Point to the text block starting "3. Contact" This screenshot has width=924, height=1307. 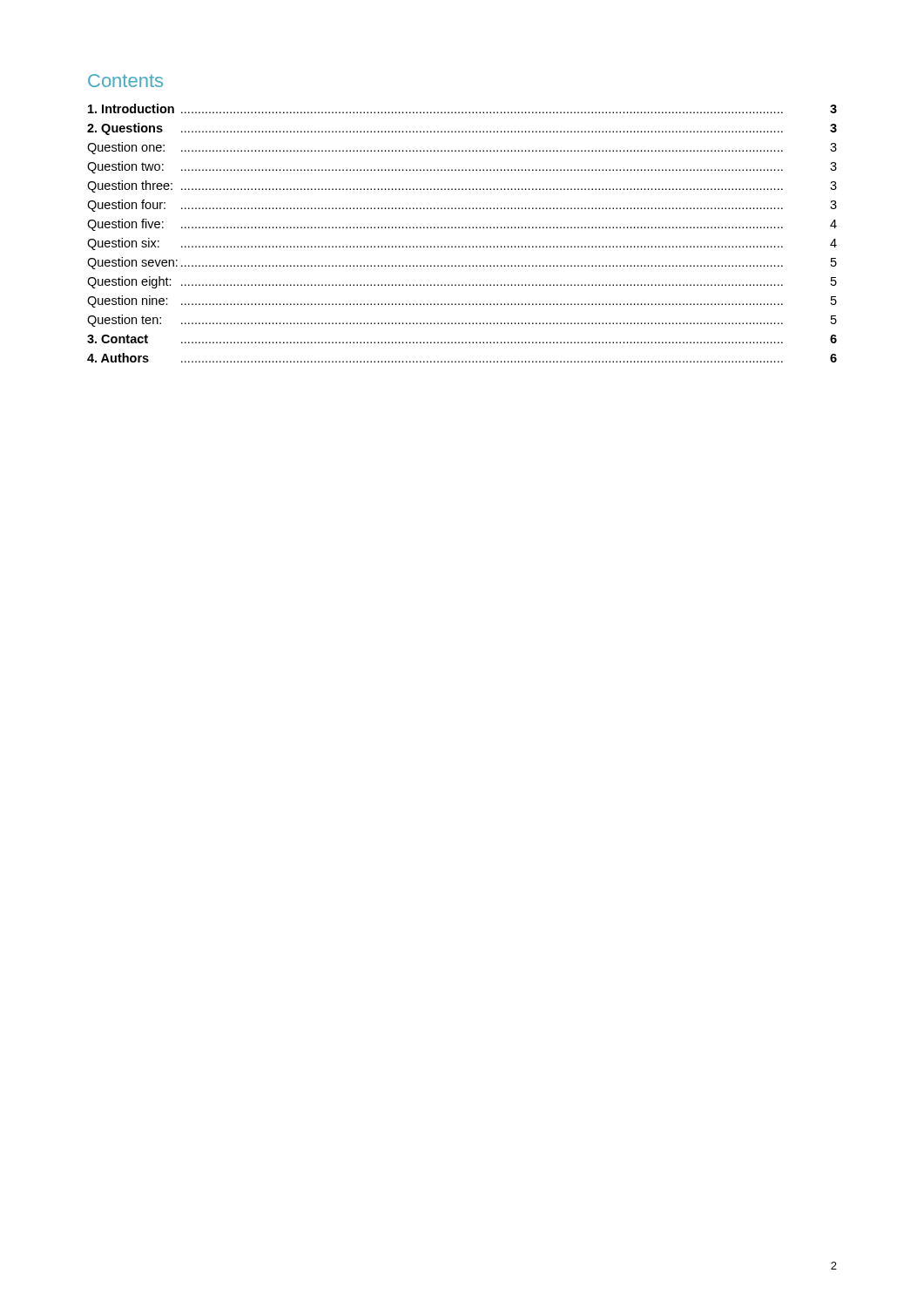pos(462,339)
